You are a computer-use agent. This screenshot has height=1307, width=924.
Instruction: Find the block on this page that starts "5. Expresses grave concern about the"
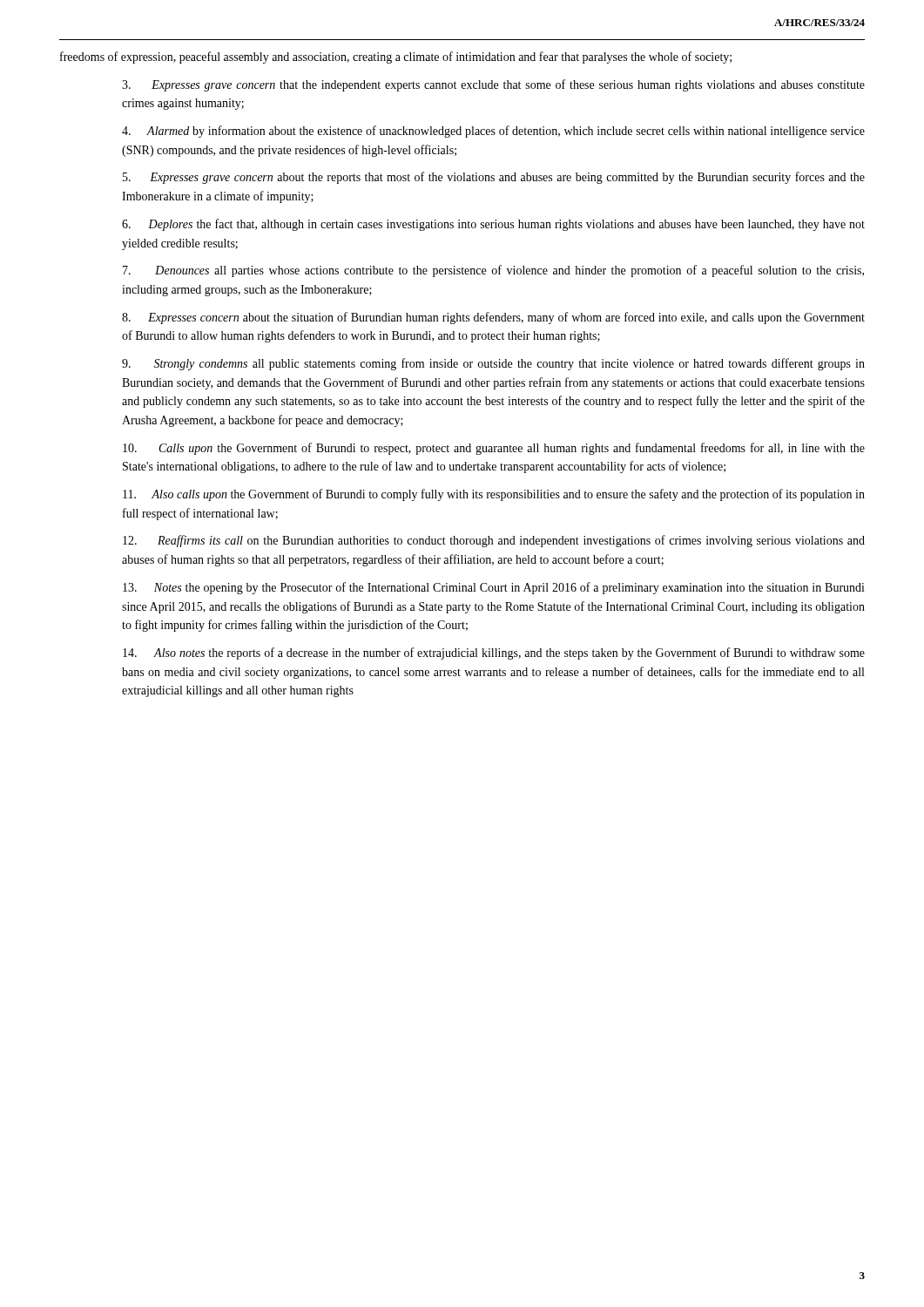(493, 187)
